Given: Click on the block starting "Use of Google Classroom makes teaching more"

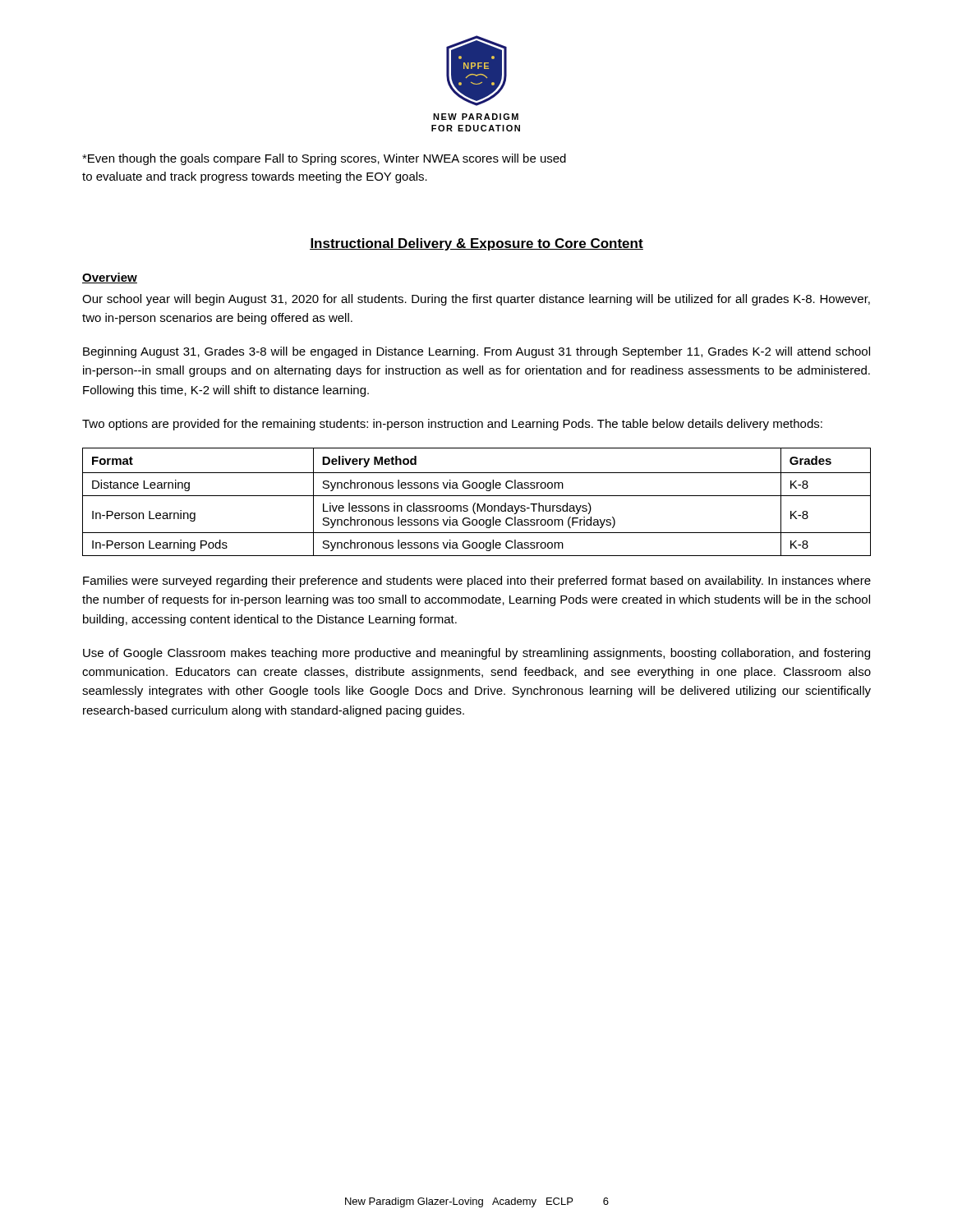Looking at the screenshot, I should click(x=476, y=681).
